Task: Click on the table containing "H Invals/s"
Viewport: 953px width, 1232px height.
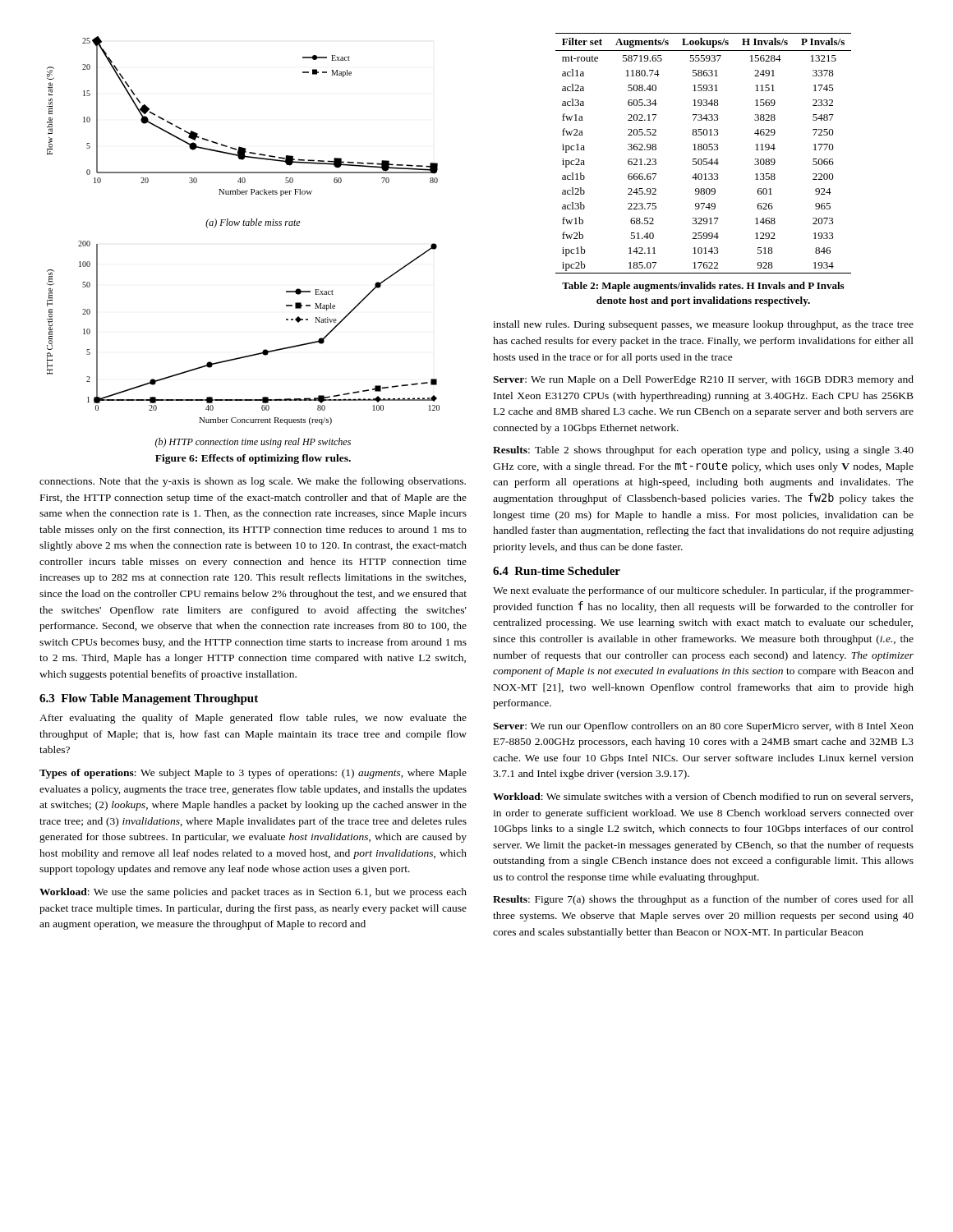Action: click(703, 153)
